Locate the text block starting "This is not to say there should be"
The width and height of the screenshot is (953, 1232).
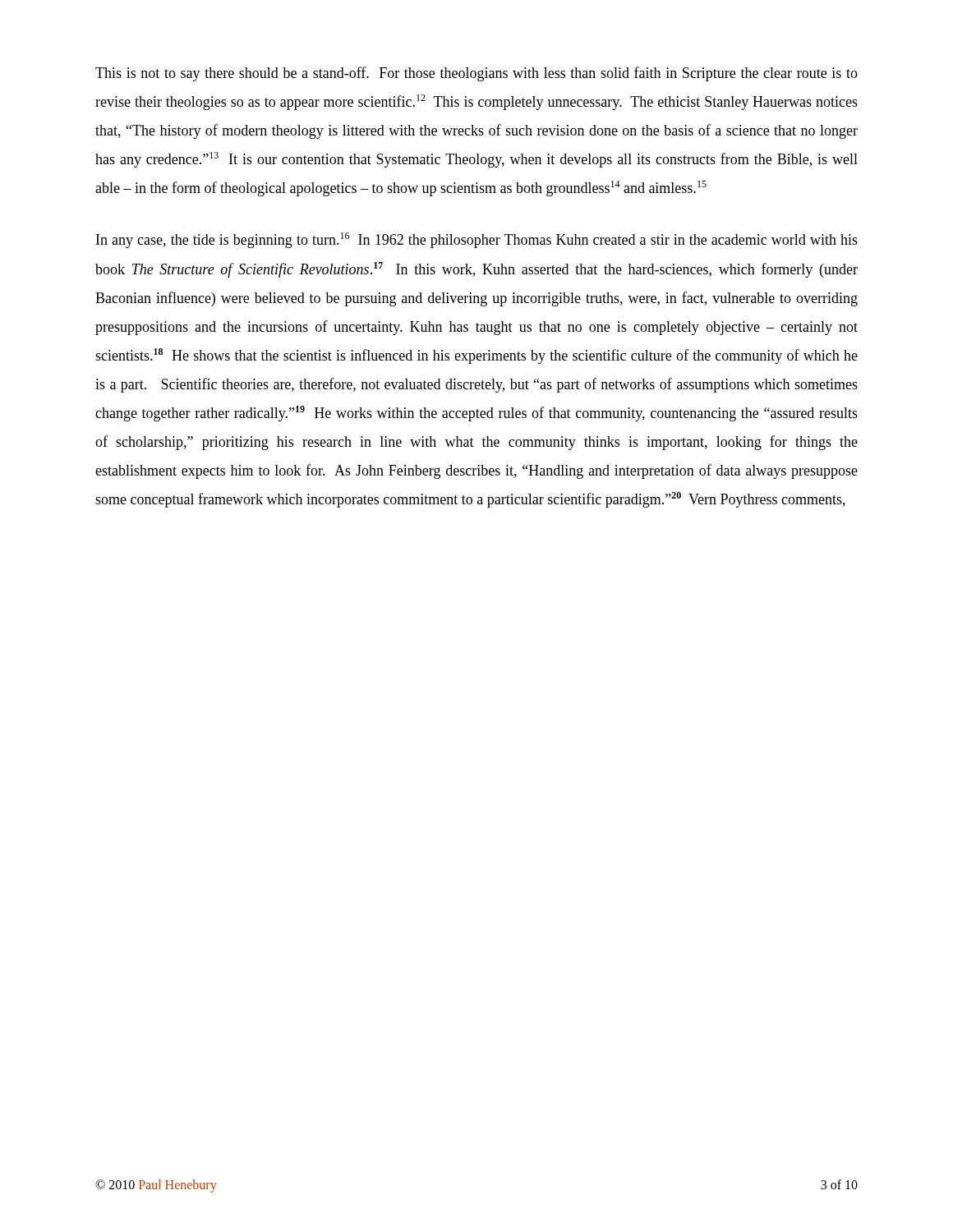point(476,131)
